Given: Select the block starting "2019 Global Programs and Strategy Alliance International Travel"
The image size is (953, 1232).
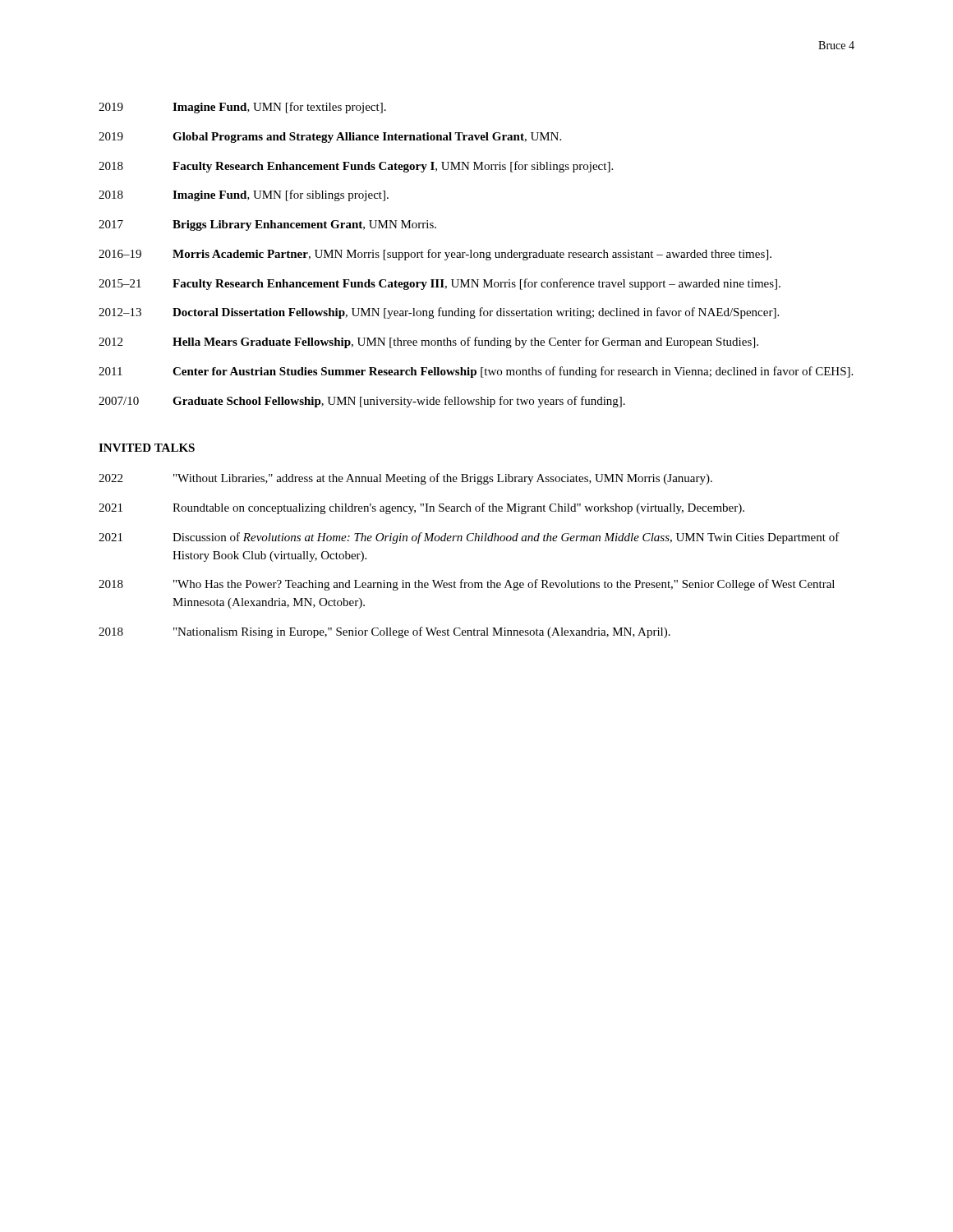Looking at the screenshot, I should [x=476, y=137].
